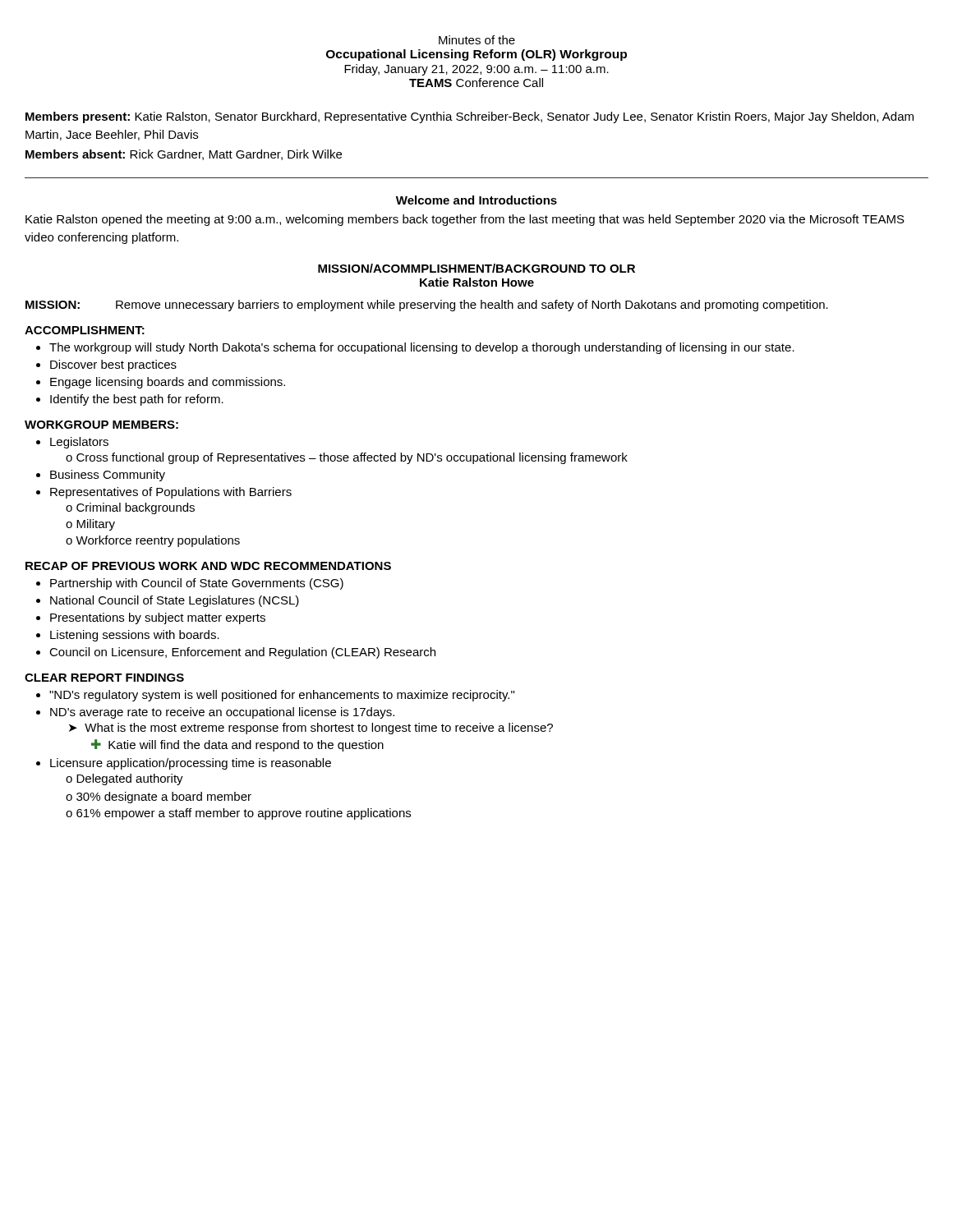Point to the block beginning "ND's average rate to receive"
The height and width of the screenshot is (1232, 953).
[x=476, y=728]
